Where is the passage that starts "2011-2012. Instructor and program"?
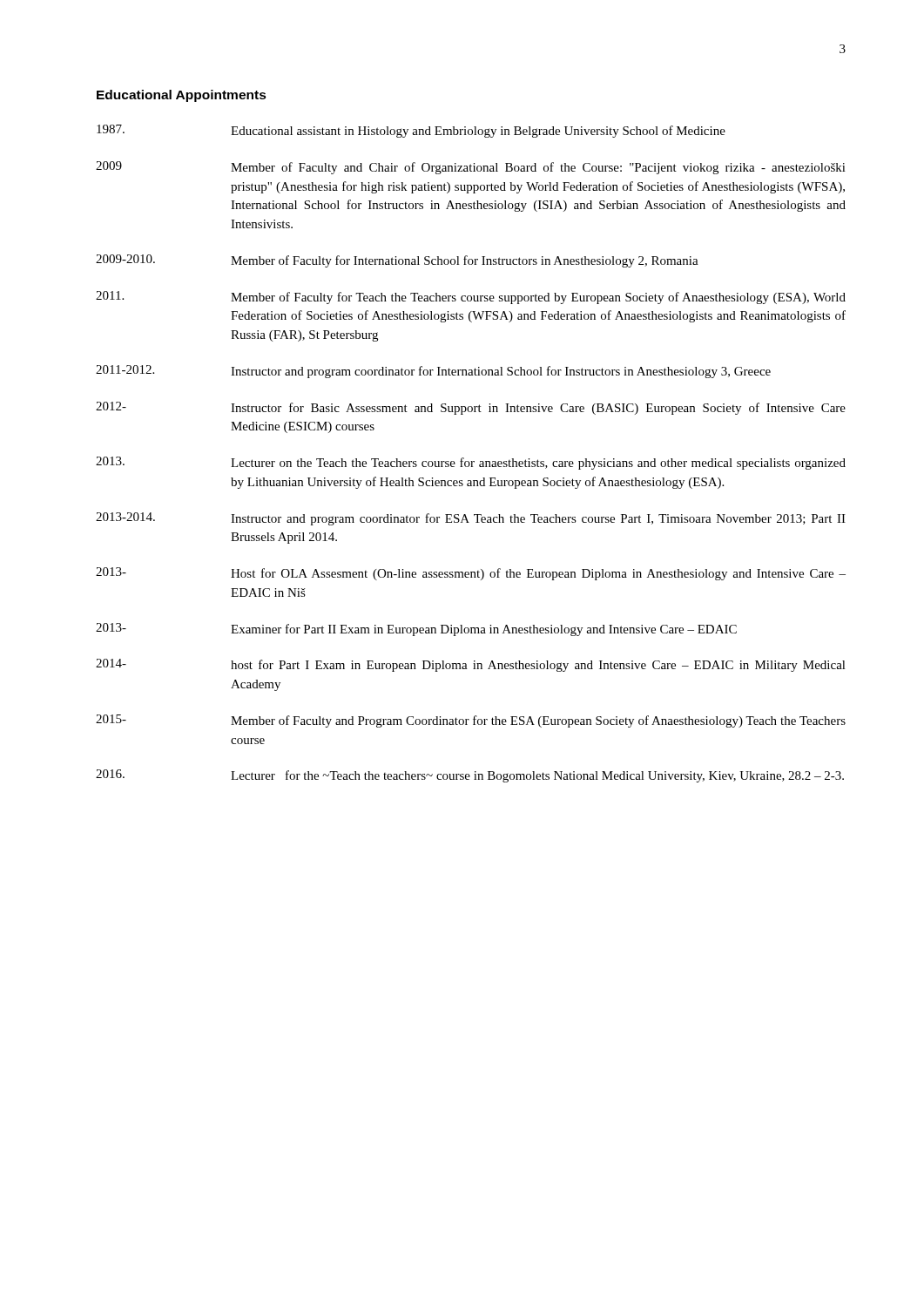Screen dimensions: 1307x924 (433, 372)
